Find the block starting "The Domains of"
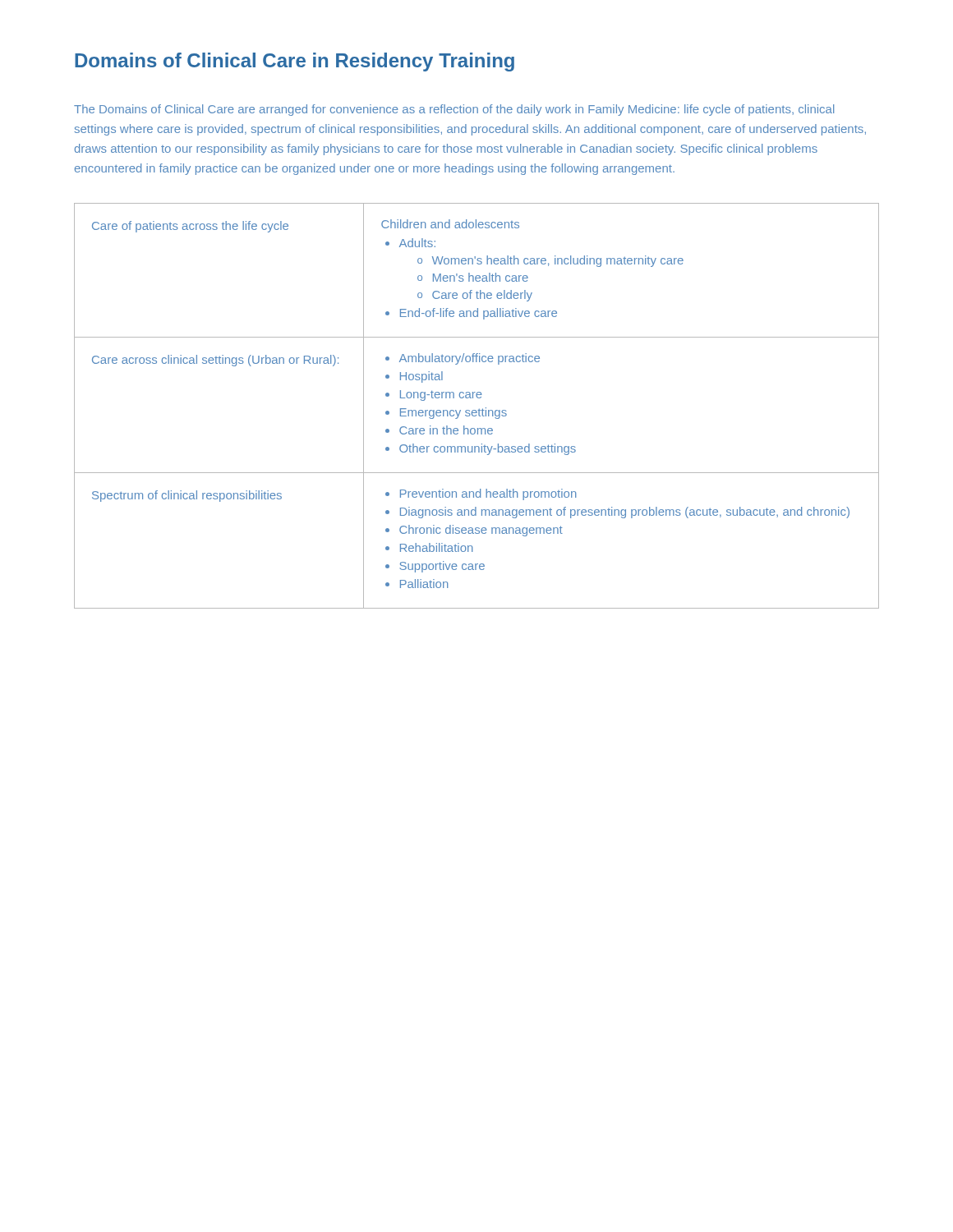Image resolution: width=953 pixels, height=1232 pixels. (x=476, y=139)
